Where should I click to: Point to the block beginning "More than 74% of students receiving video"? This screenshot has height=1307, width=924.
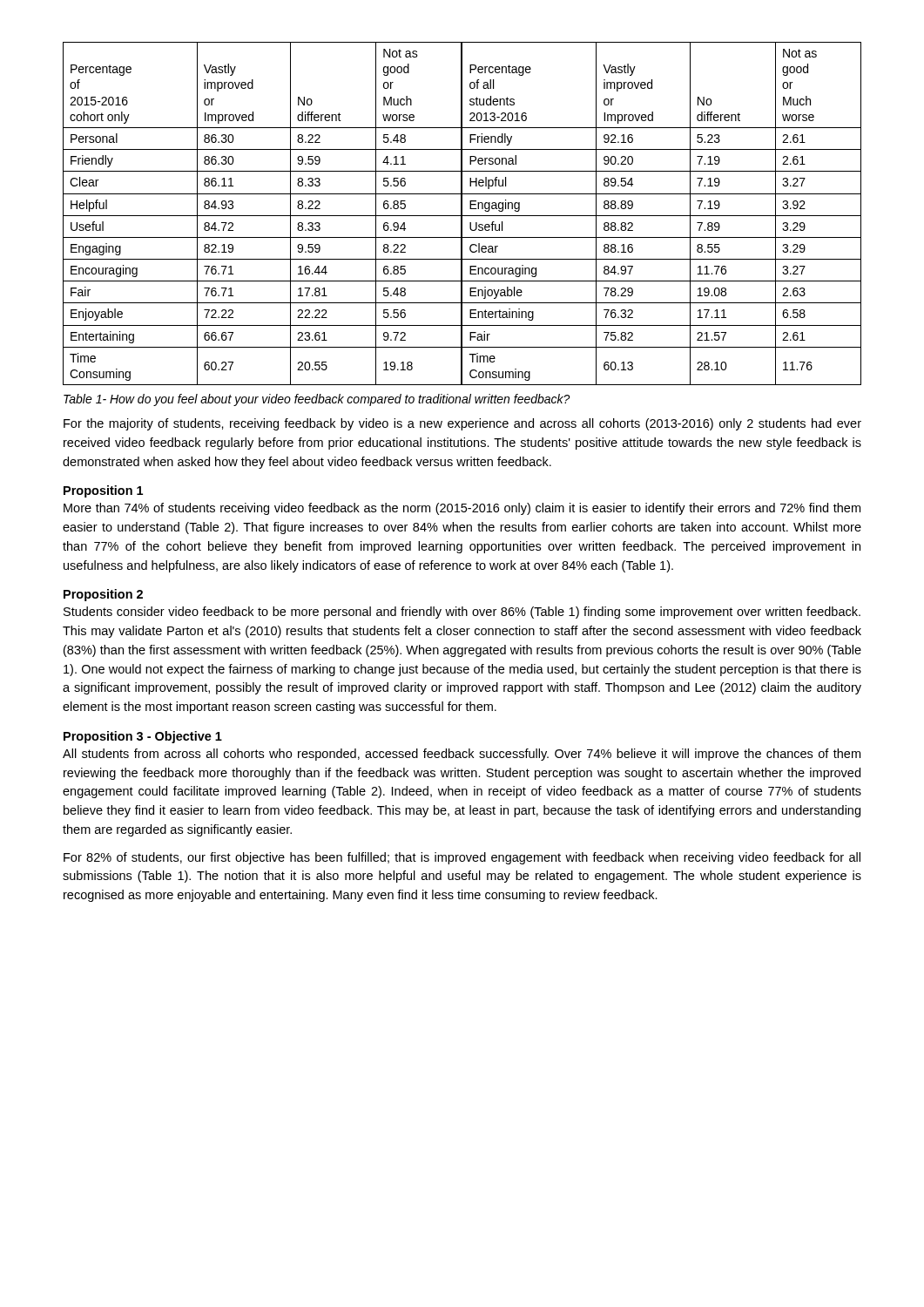point(462,537)
